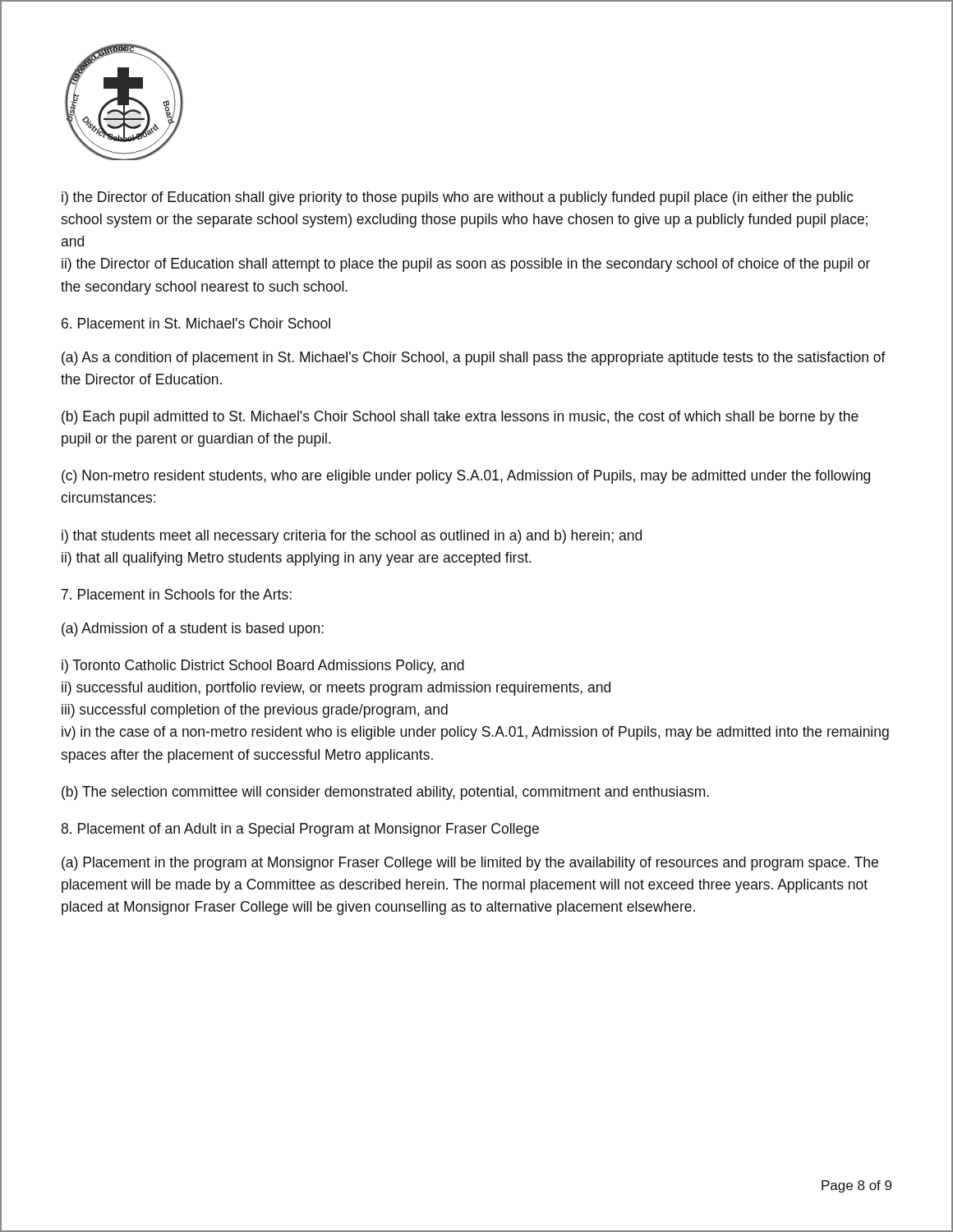Click on the text block that reads "(b) The selection"
The height and width of the screenshot is (1232, 953).
click(385, 791)
